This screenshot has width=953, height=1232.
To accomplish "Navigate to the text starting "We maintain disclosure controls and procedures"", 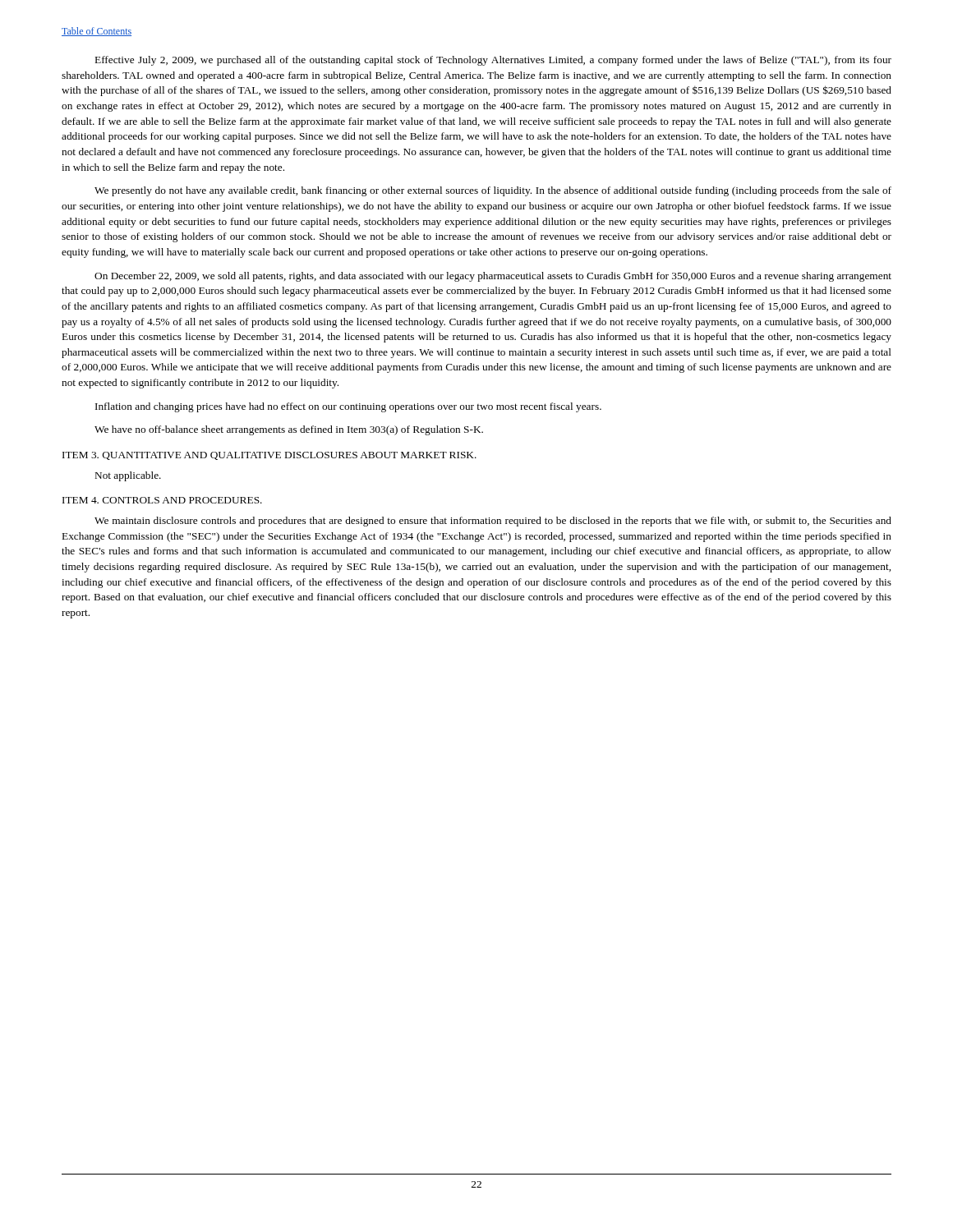I will pos(476,567).
